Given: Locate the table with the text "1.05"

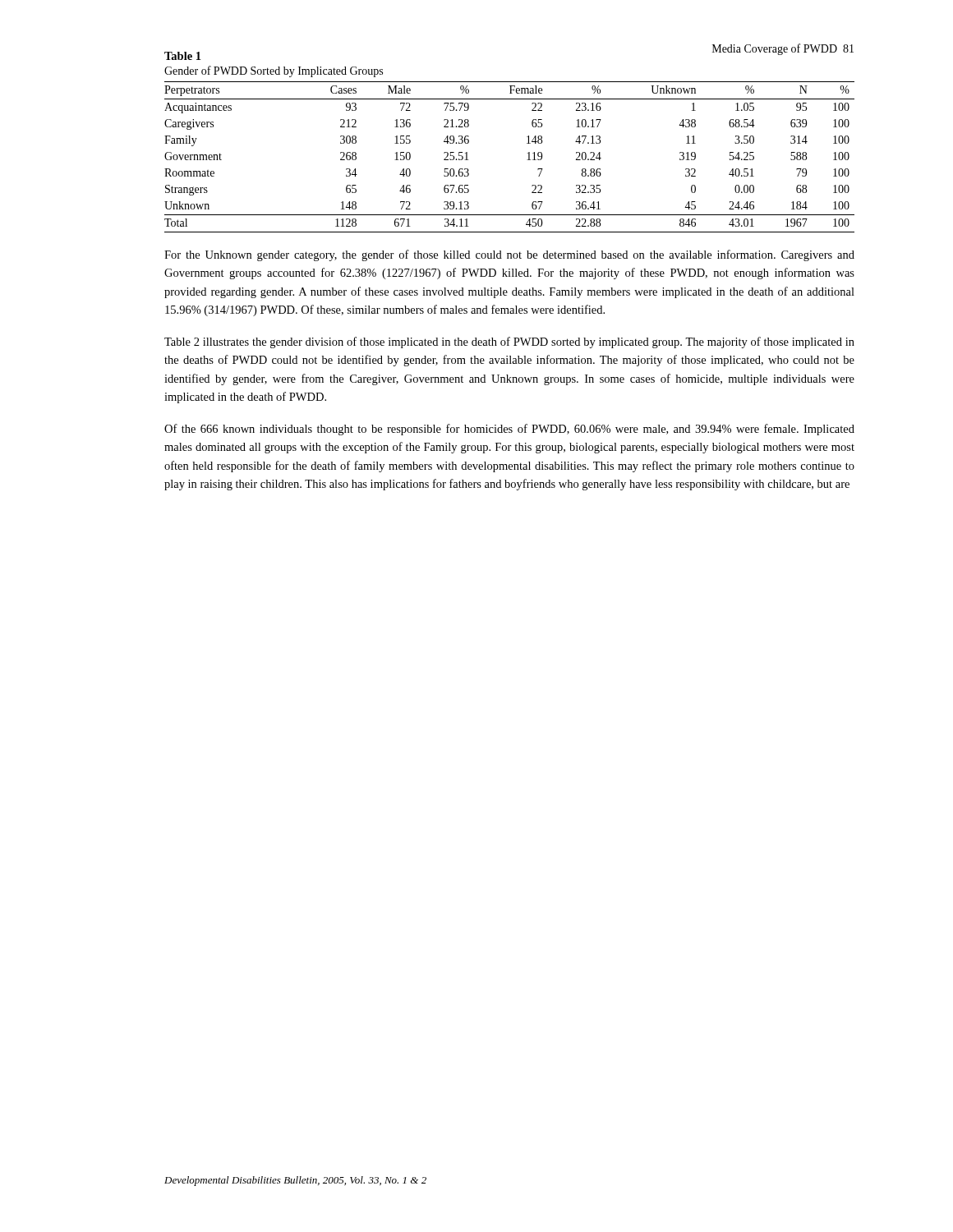Looking at the screenshot, I should point(509,157).
